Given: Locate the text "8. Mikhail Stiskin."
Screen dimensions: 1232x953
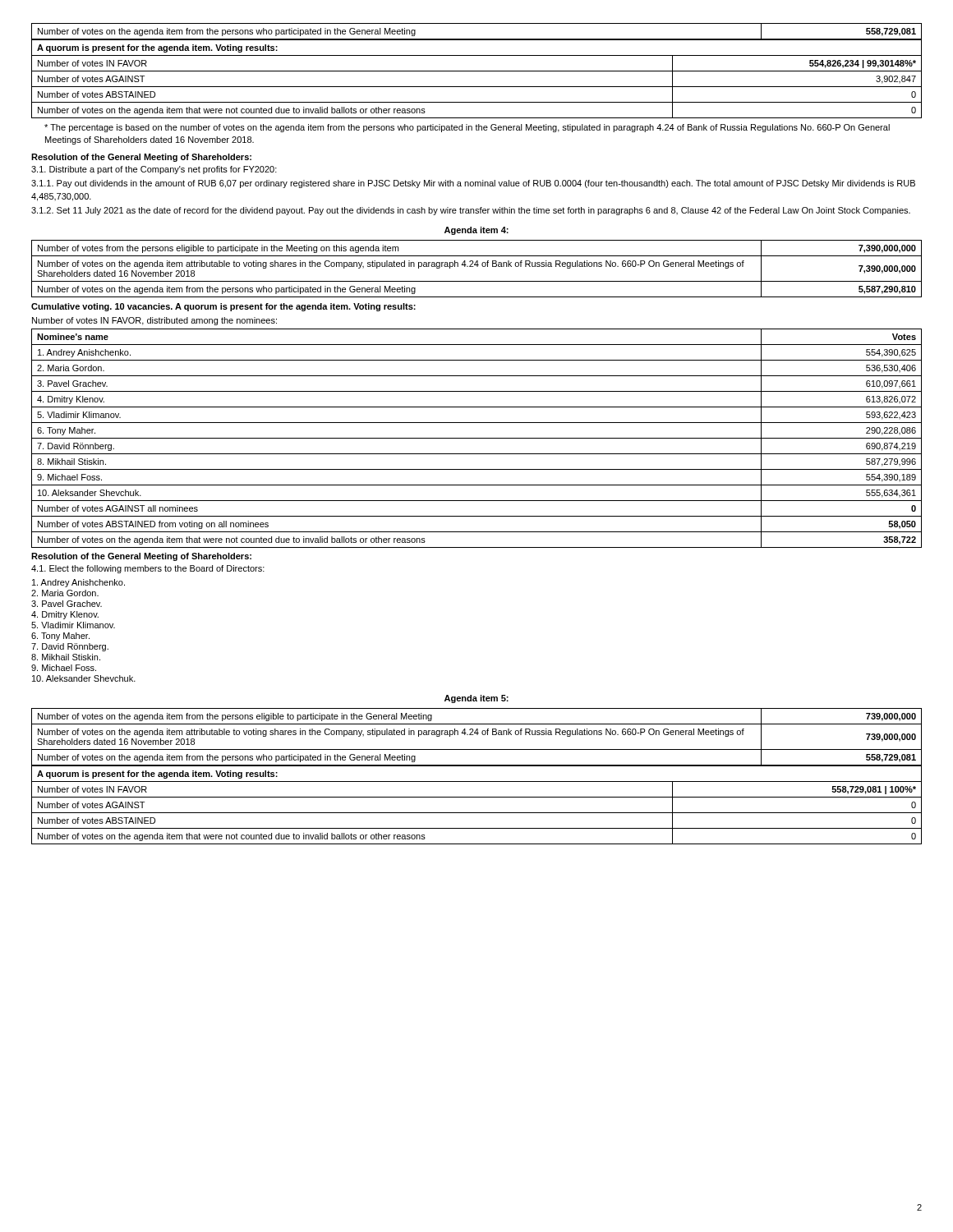Looking at the screenshot, I should [x=66, y=657].
